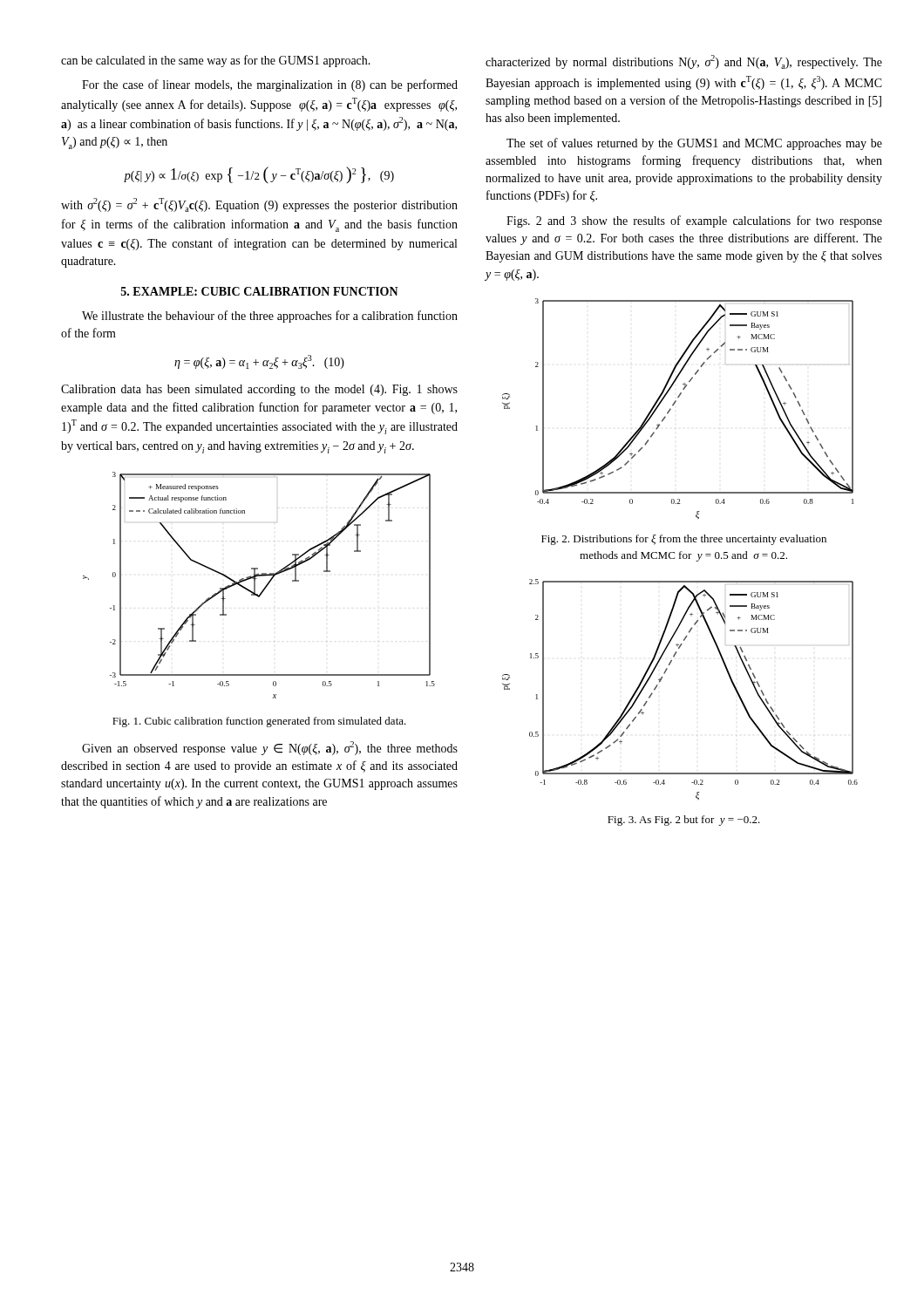Screen dimensions: 1308x924
Task: Find the text block starting "characterized by normal distributions N(y, σ2) and N(a,"
Action: (684, 89)
